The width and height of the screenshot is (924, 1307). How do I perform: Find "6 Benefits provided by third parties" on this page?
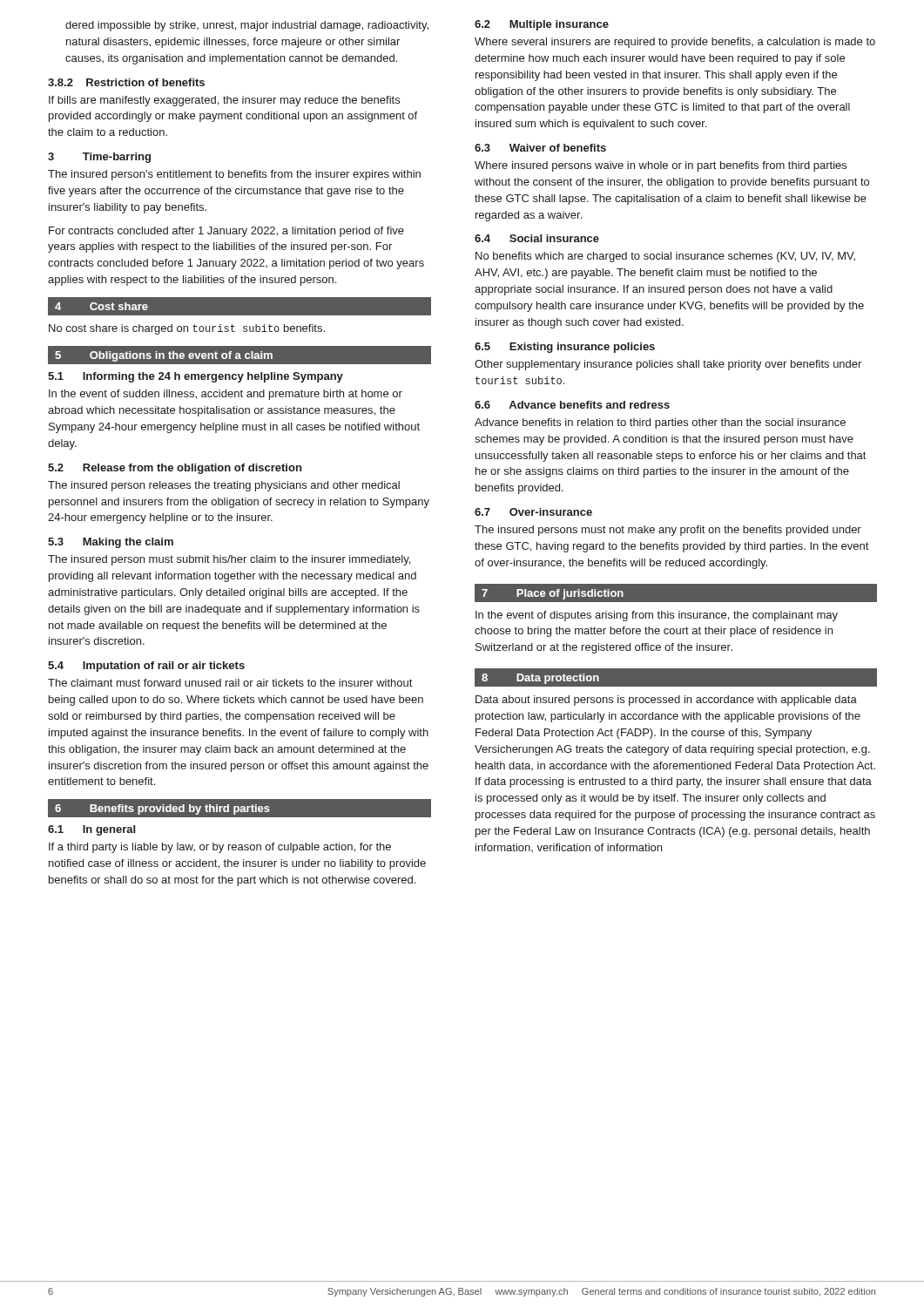162,808
